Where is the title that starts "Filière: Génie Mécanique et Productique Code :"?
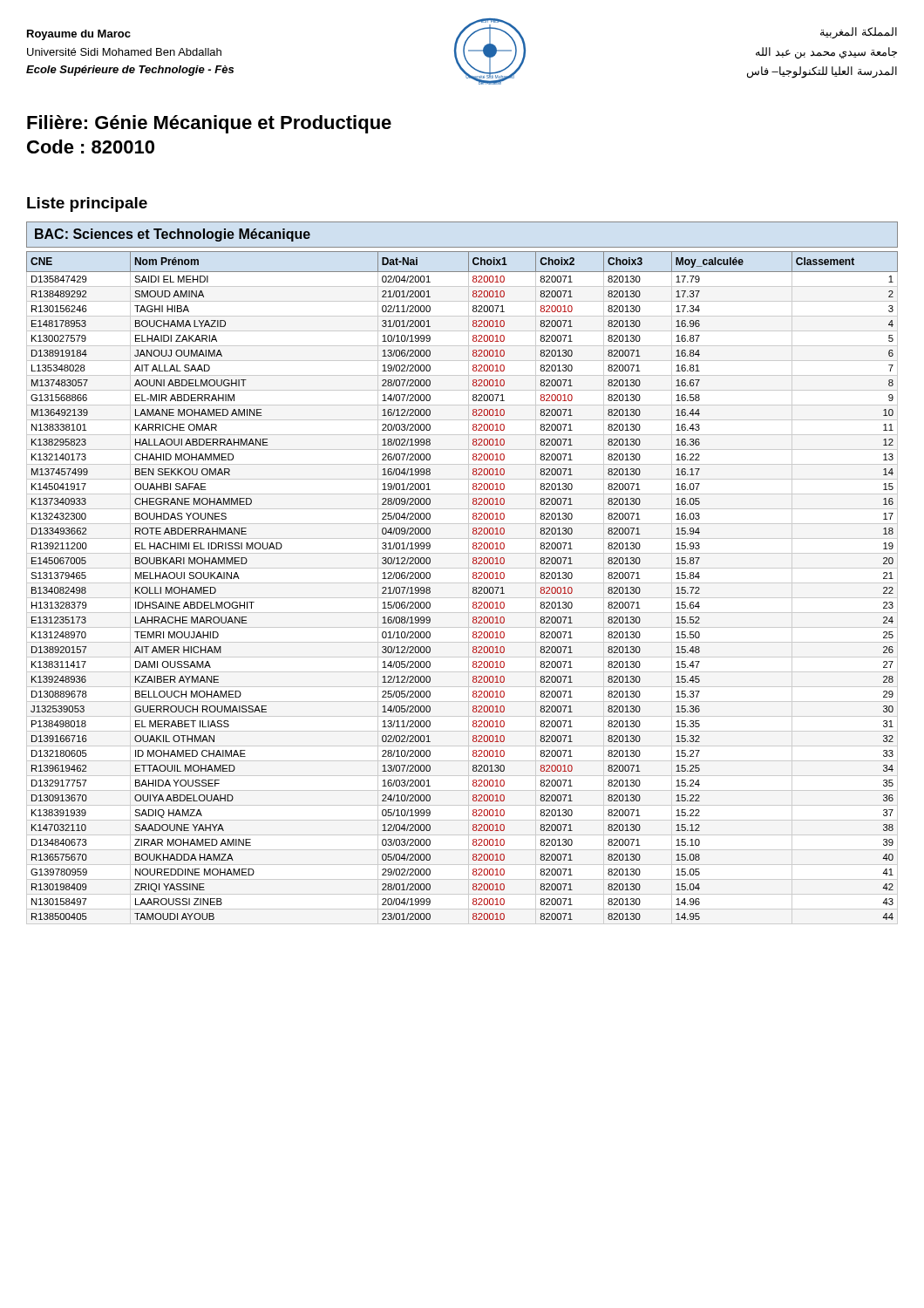 pos(209,135)
